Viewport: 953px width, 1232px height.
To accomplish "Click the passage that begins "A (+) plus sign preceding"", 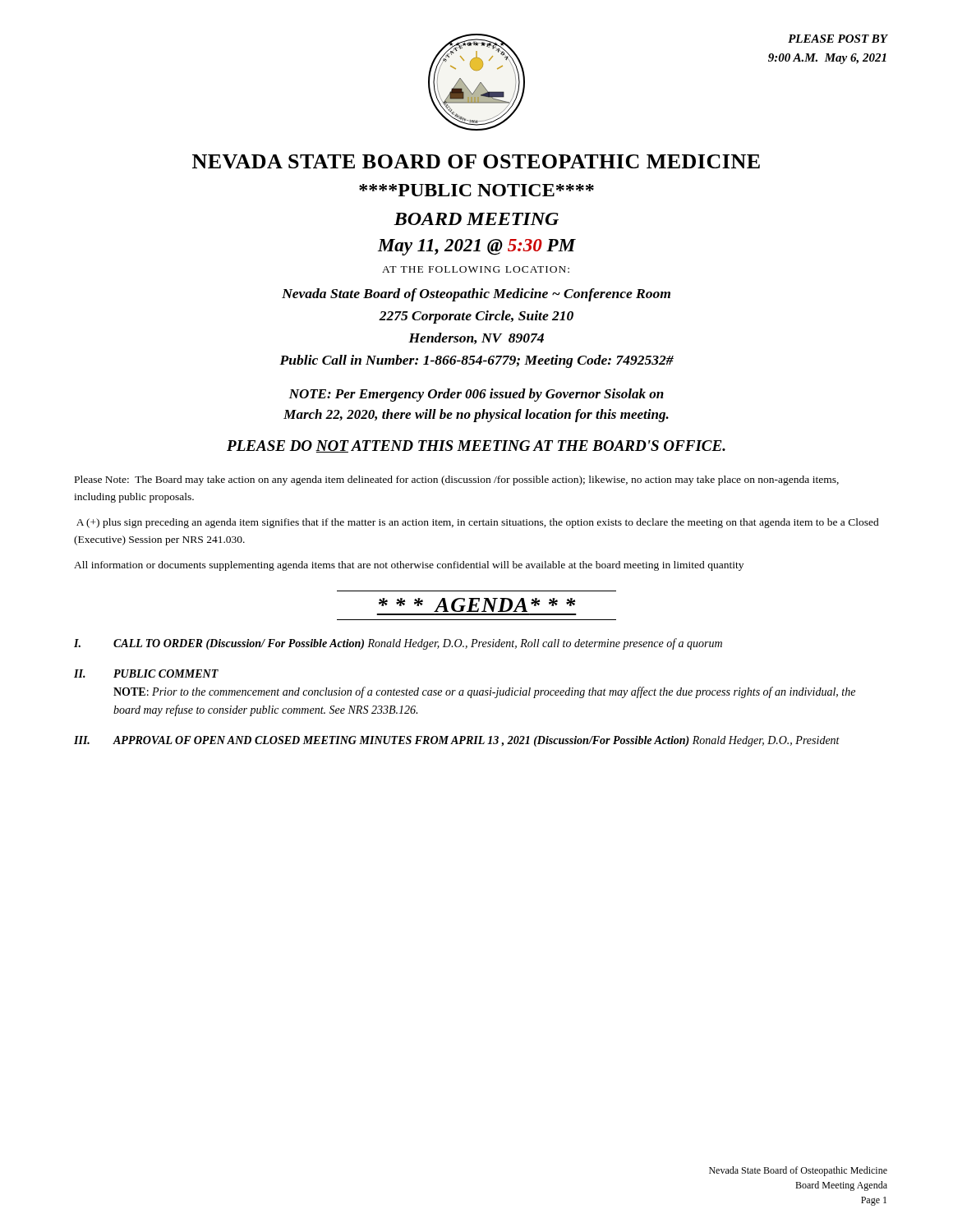I will (x=476, y=530).
